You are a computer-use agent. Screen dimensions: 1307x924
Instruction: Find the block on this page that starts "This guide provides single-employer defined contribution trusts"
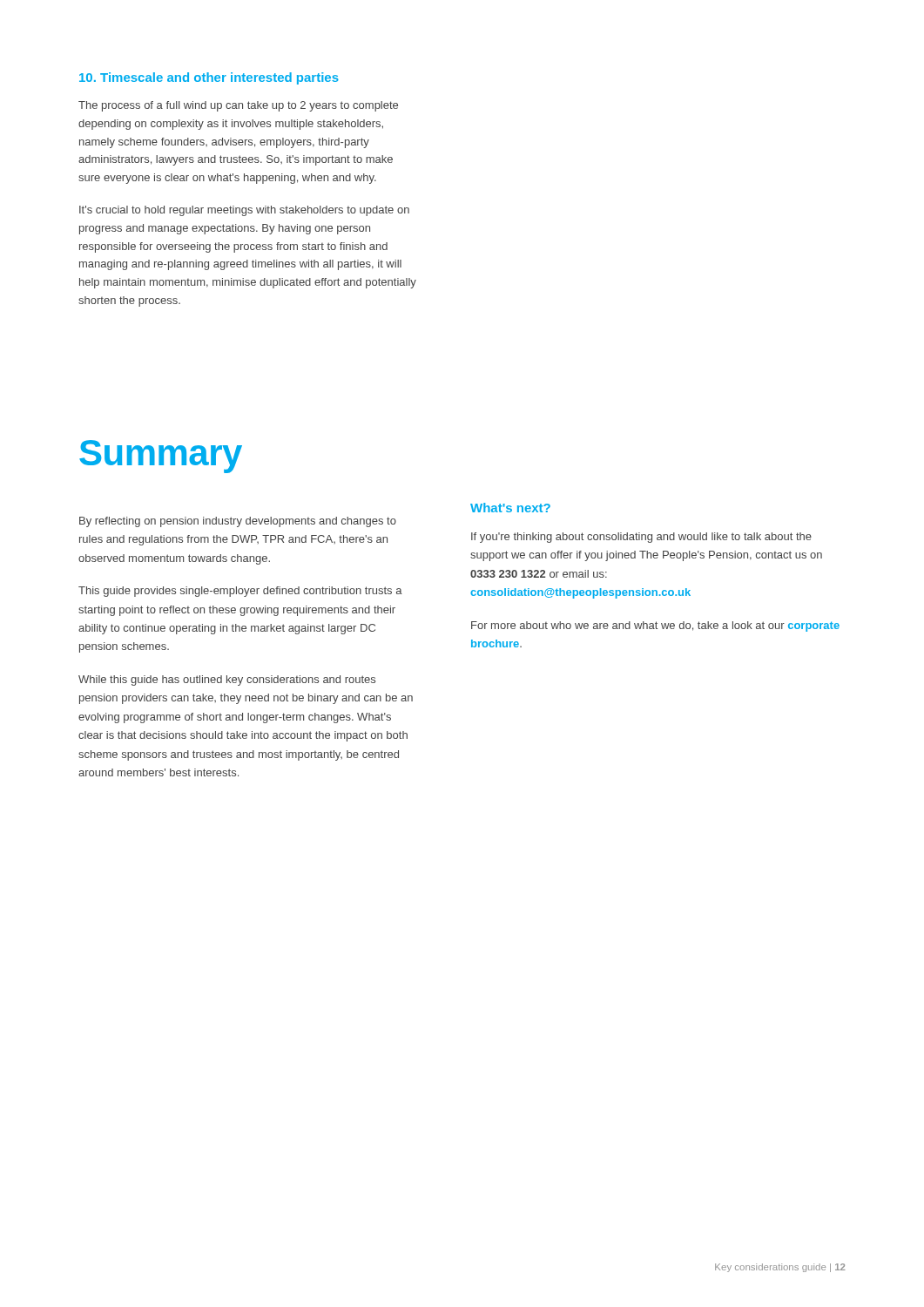[248, 619]
